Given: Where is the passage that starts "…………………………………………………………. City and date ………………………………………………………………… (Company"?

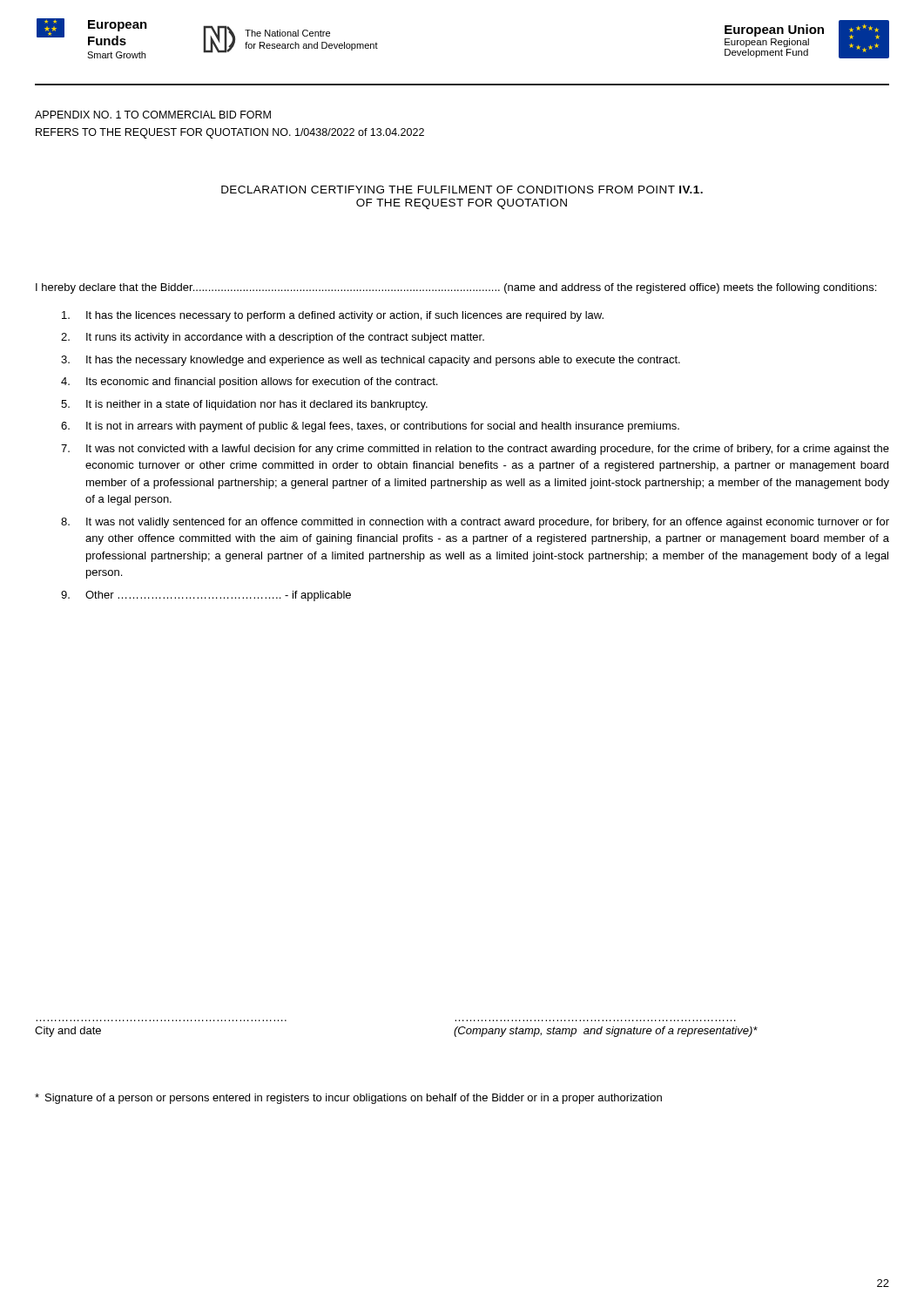Looking at the screenshot, I should 462,1024.
